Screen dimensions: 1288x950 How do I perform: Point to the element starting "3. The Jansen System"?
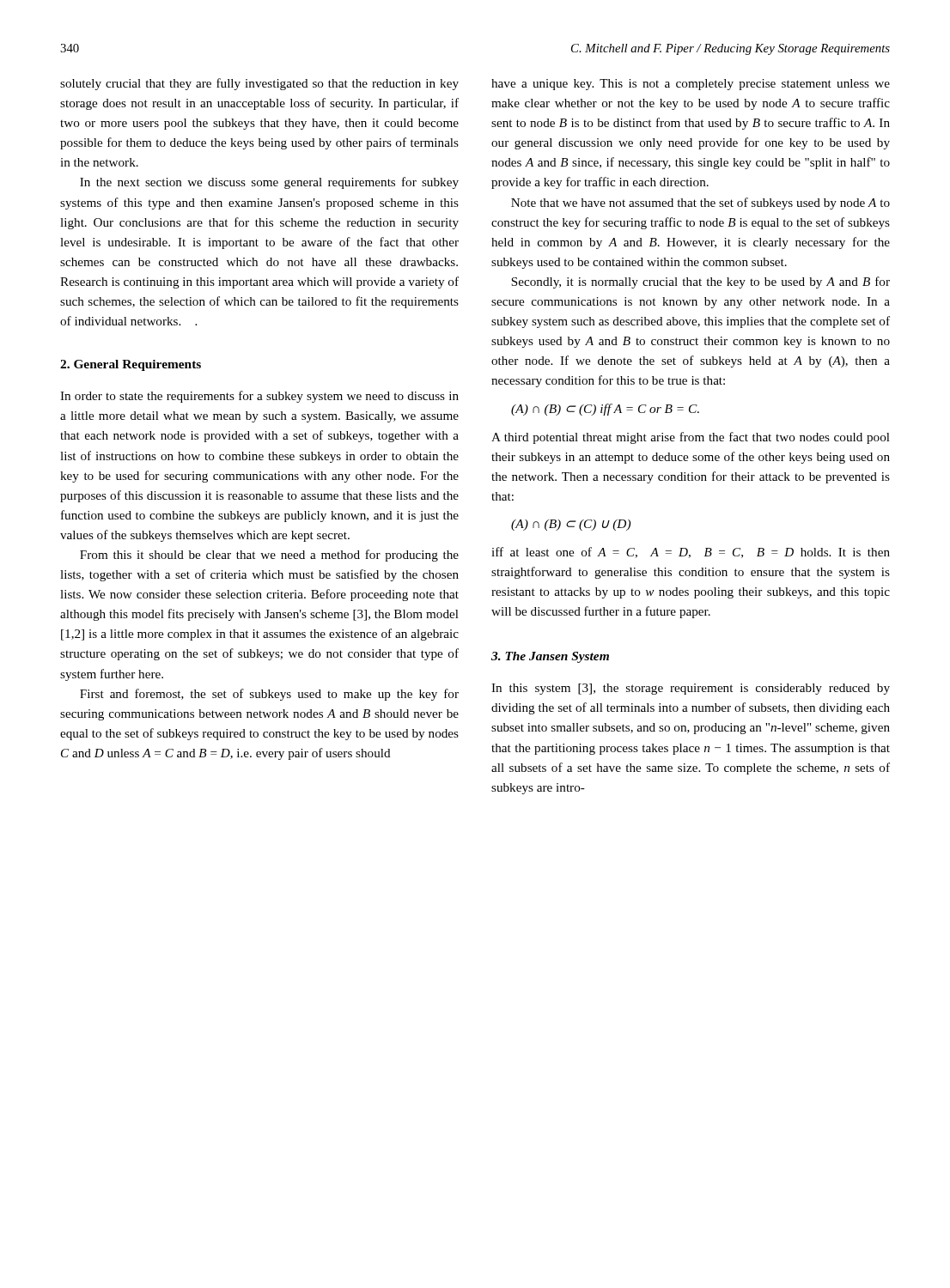click(x=550, y=656)
